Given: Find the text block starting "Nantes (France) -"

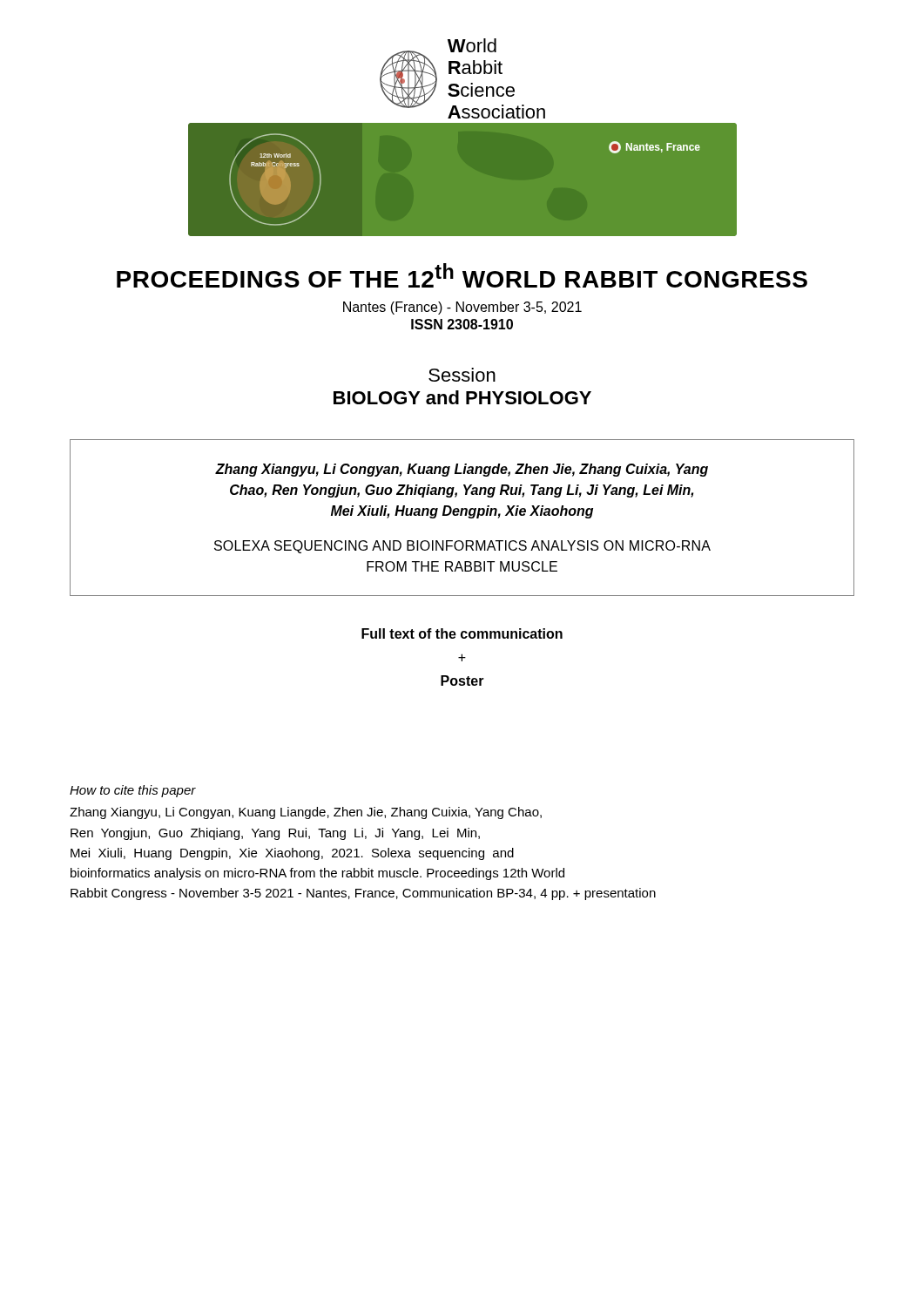Looking at the screenshot, I should point(462,316).
